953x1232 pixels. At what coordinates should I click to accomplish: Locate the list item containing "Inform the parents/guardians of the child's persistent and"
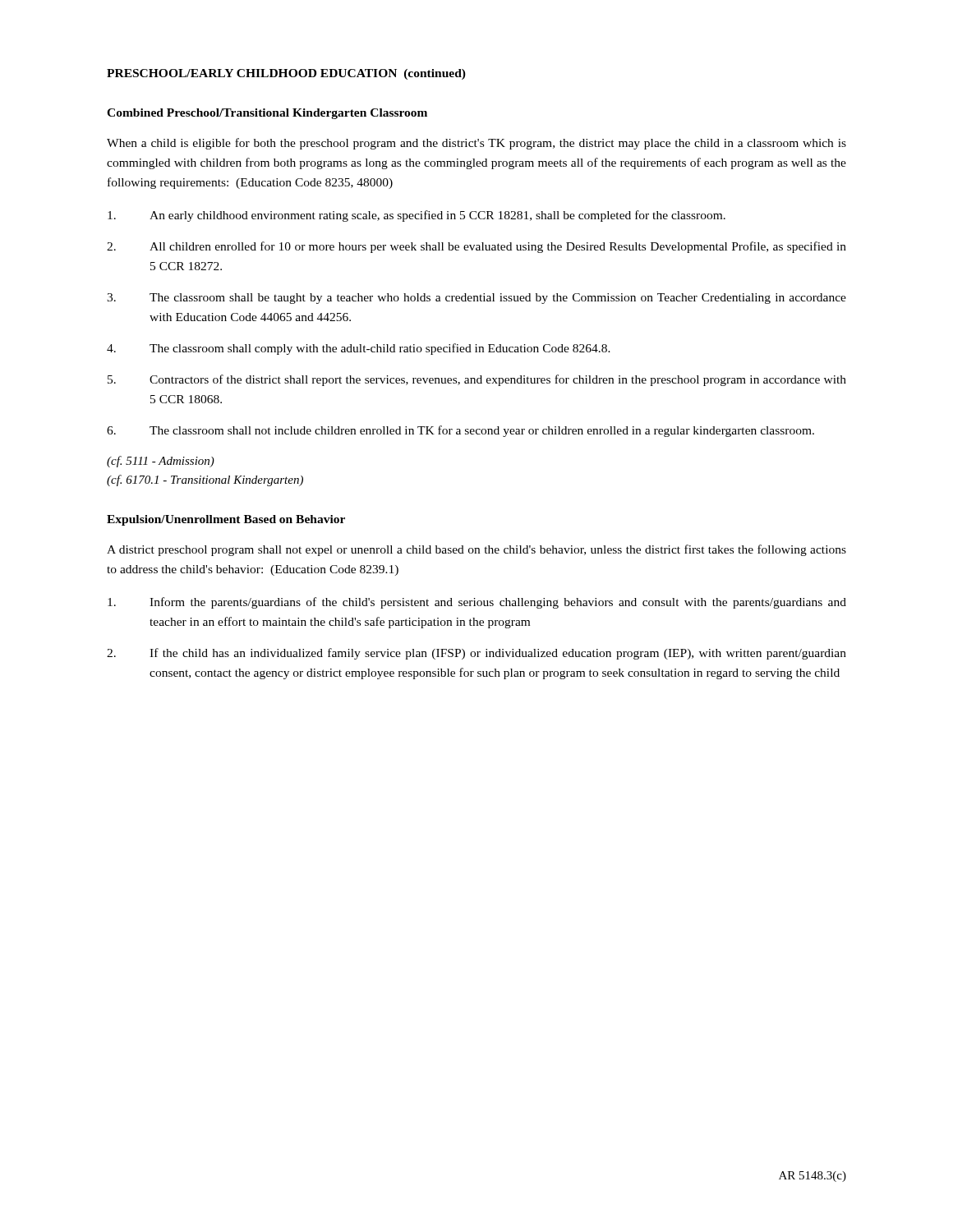(x=476, y=612)
